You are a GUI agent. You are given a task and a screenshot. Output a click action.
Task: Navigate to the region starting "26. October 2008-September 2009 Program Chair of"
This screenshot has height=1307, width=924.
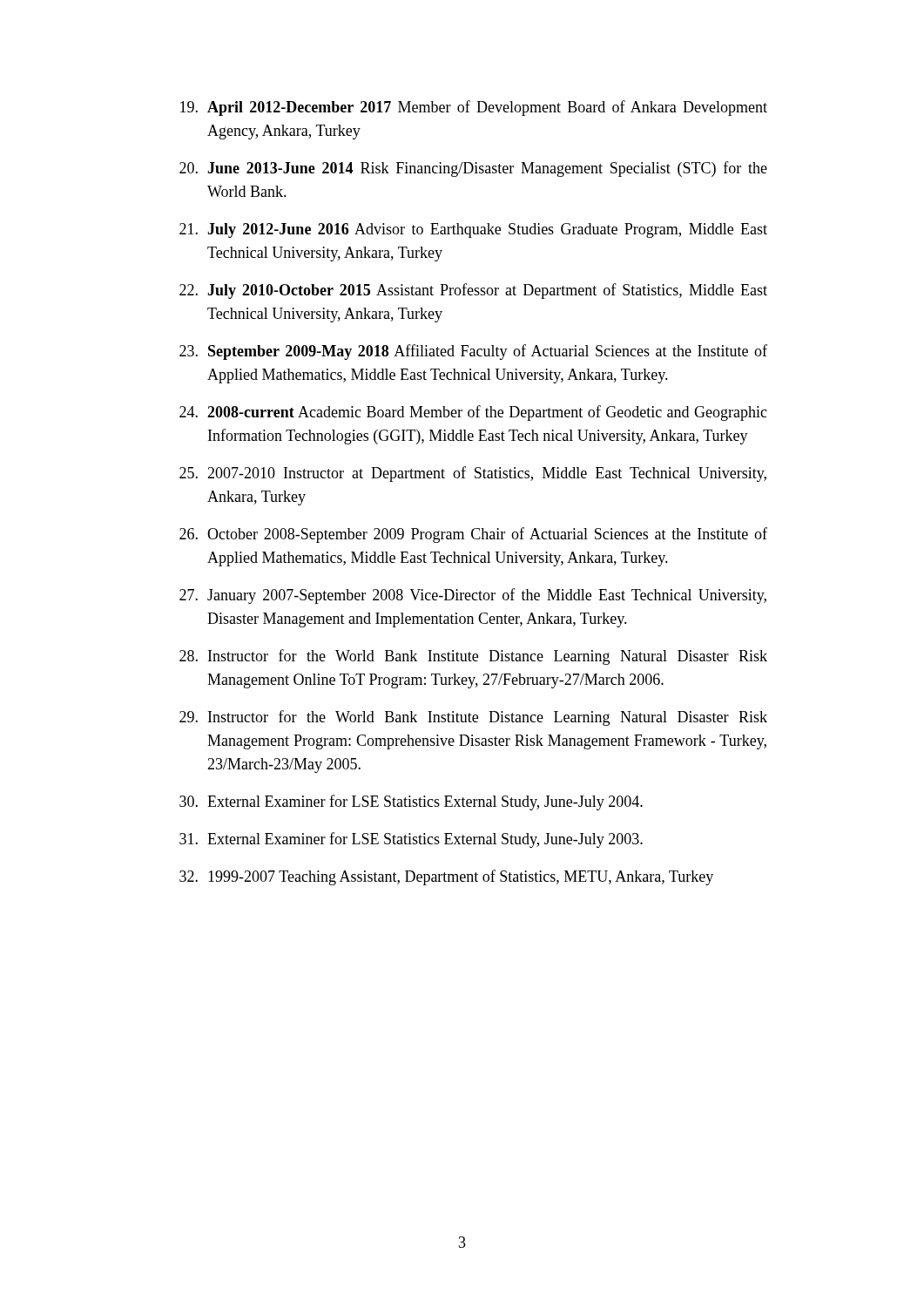(462, 546)
